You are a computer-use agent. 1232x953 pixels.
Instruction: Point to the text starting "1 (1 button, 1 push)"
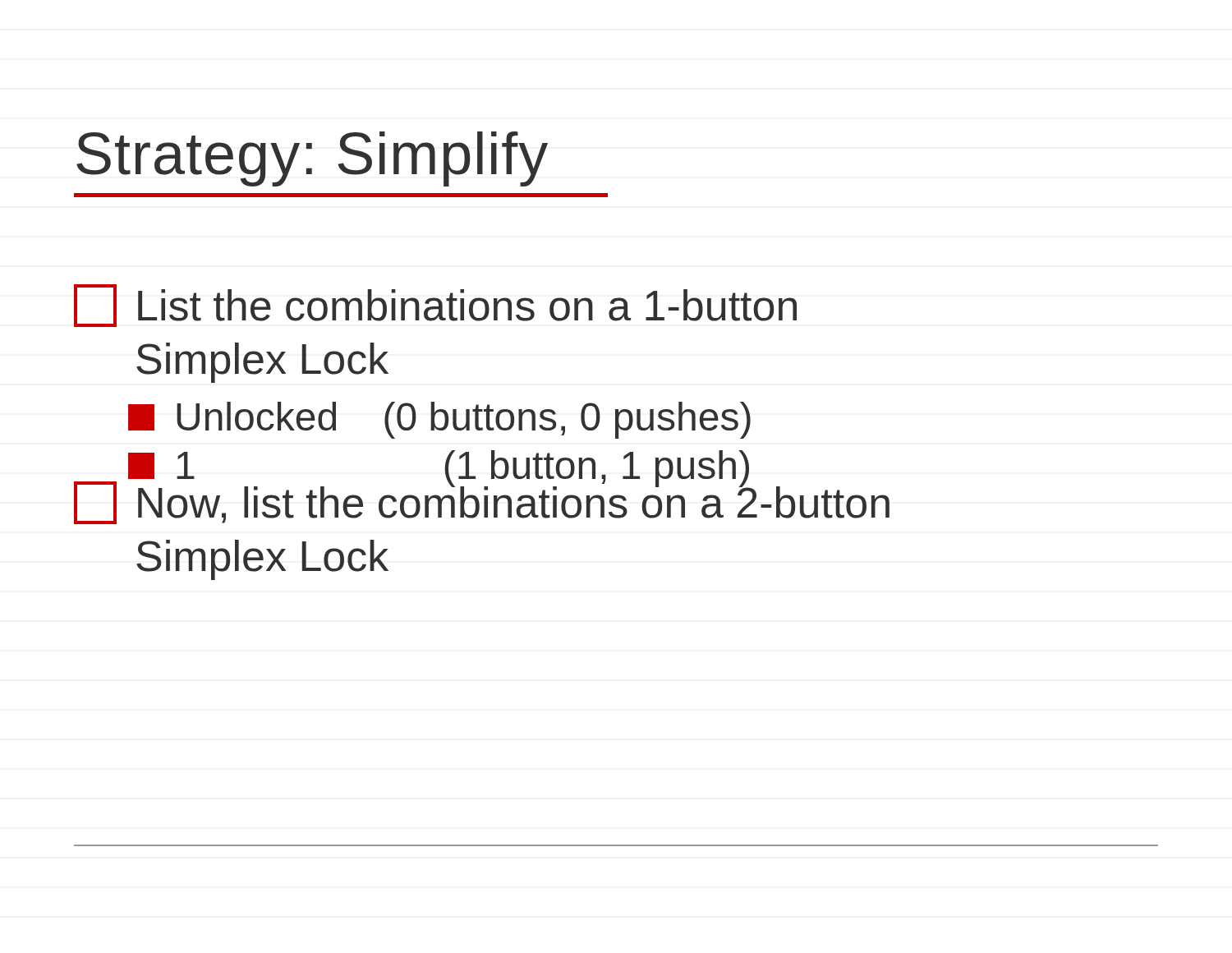coord(440,465)
